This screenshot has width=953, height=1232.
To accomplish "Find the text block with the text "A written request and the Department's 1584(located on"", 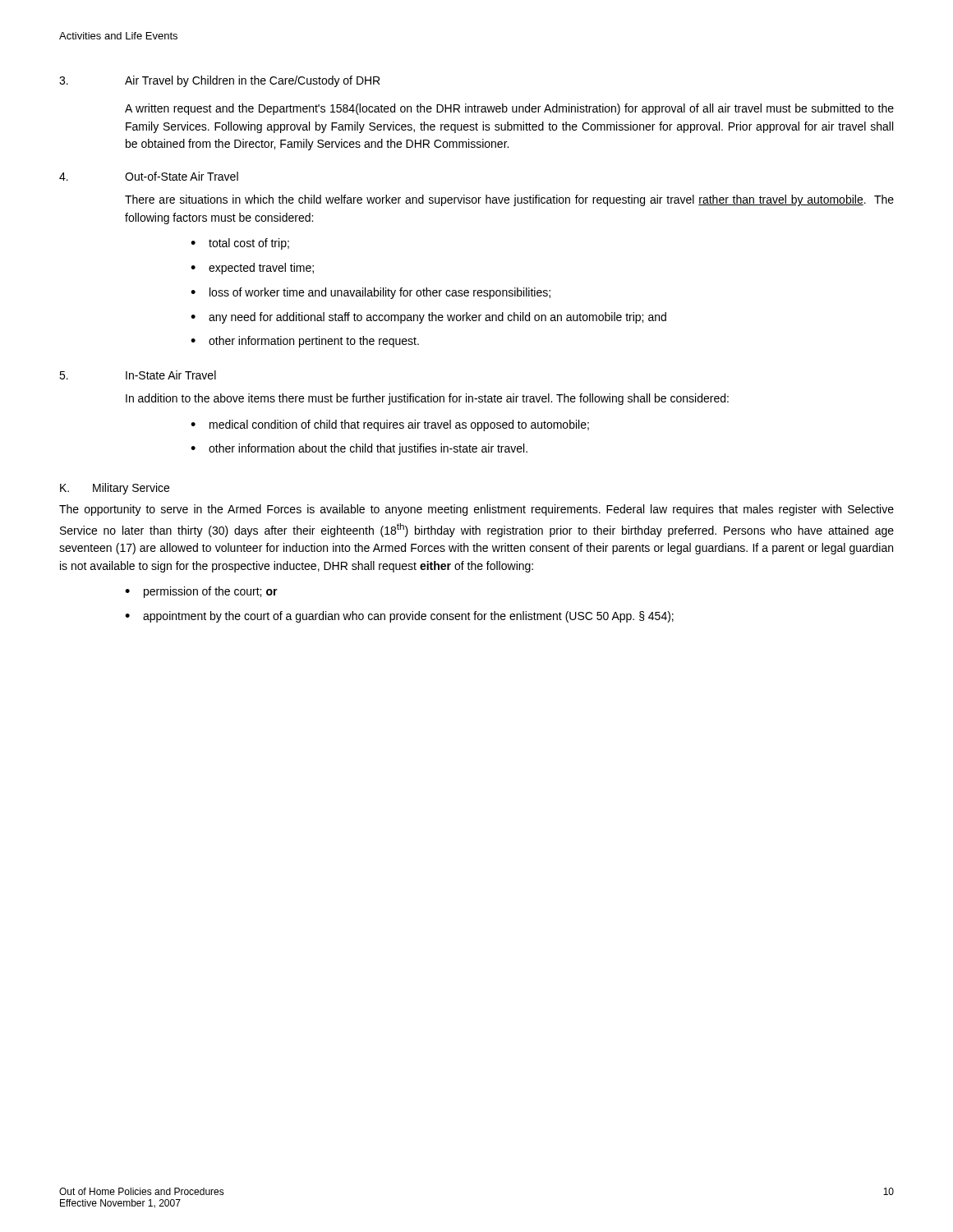I will [509, 126].
